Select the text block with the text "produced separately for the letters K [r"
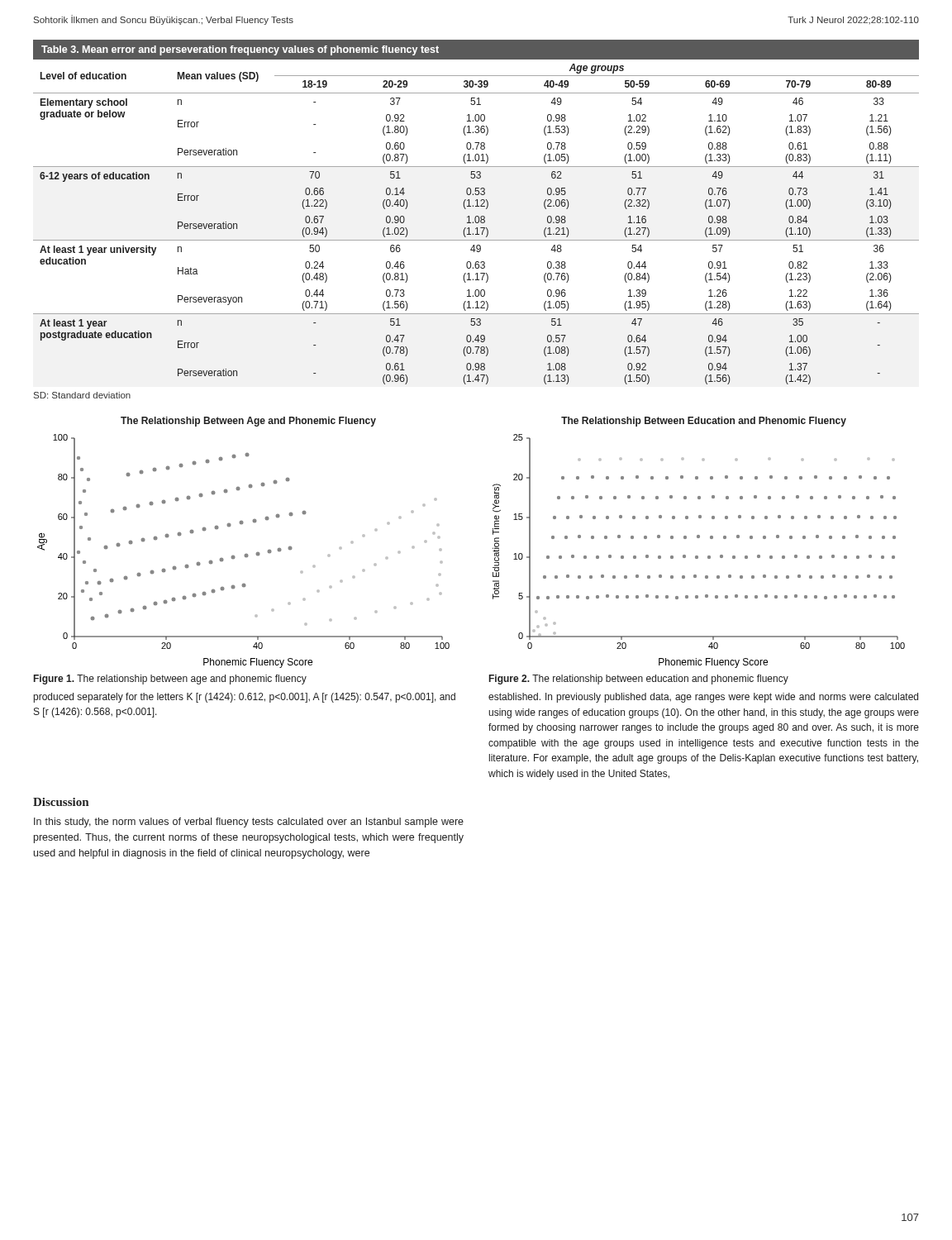Viewport: 952px width, 1240px height. point(244,704)
